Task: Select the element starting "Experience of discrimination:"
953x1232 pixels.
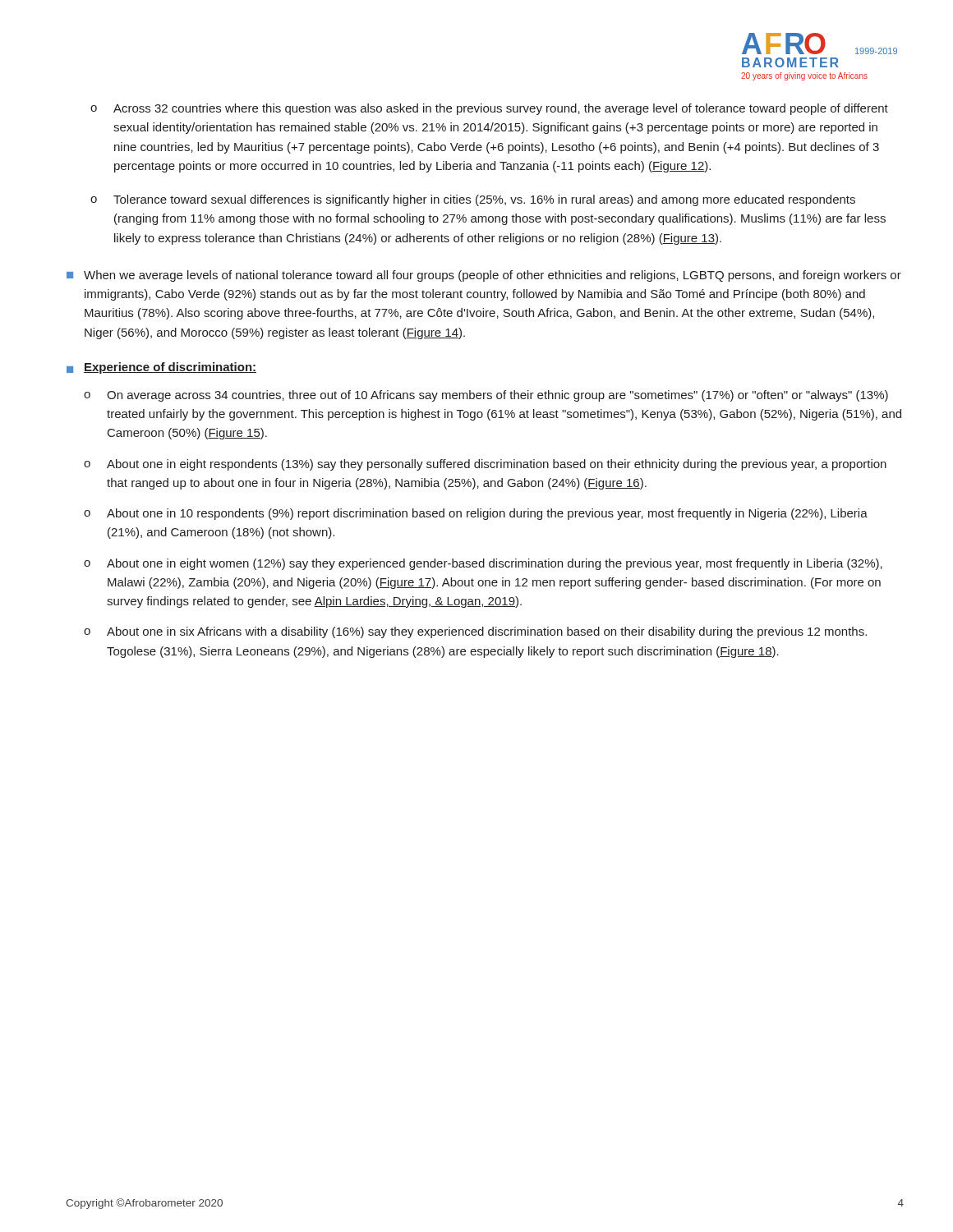Action: pyautogui.click(x=170, y=367)
